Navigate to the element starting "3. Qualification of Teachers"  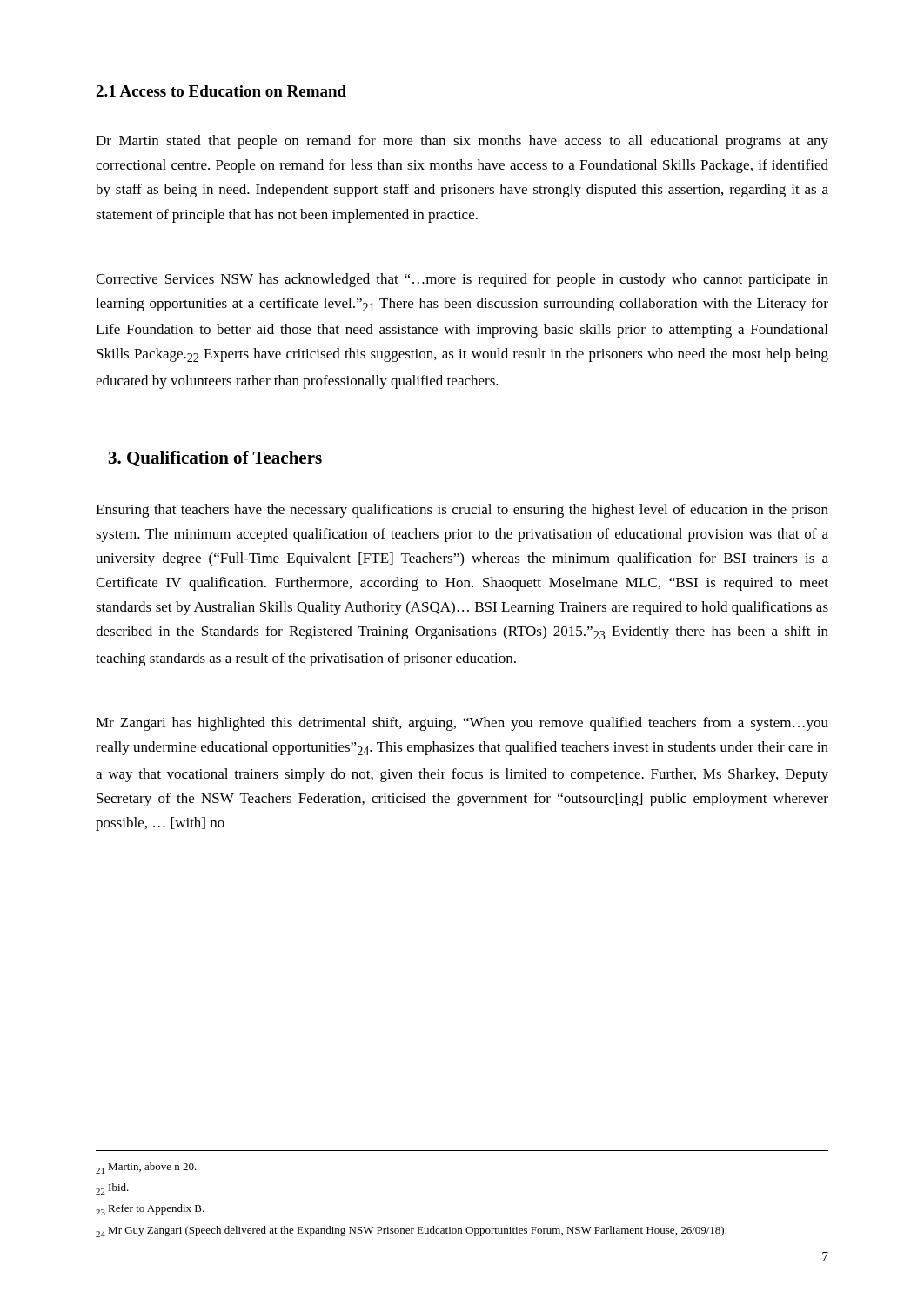215,458
